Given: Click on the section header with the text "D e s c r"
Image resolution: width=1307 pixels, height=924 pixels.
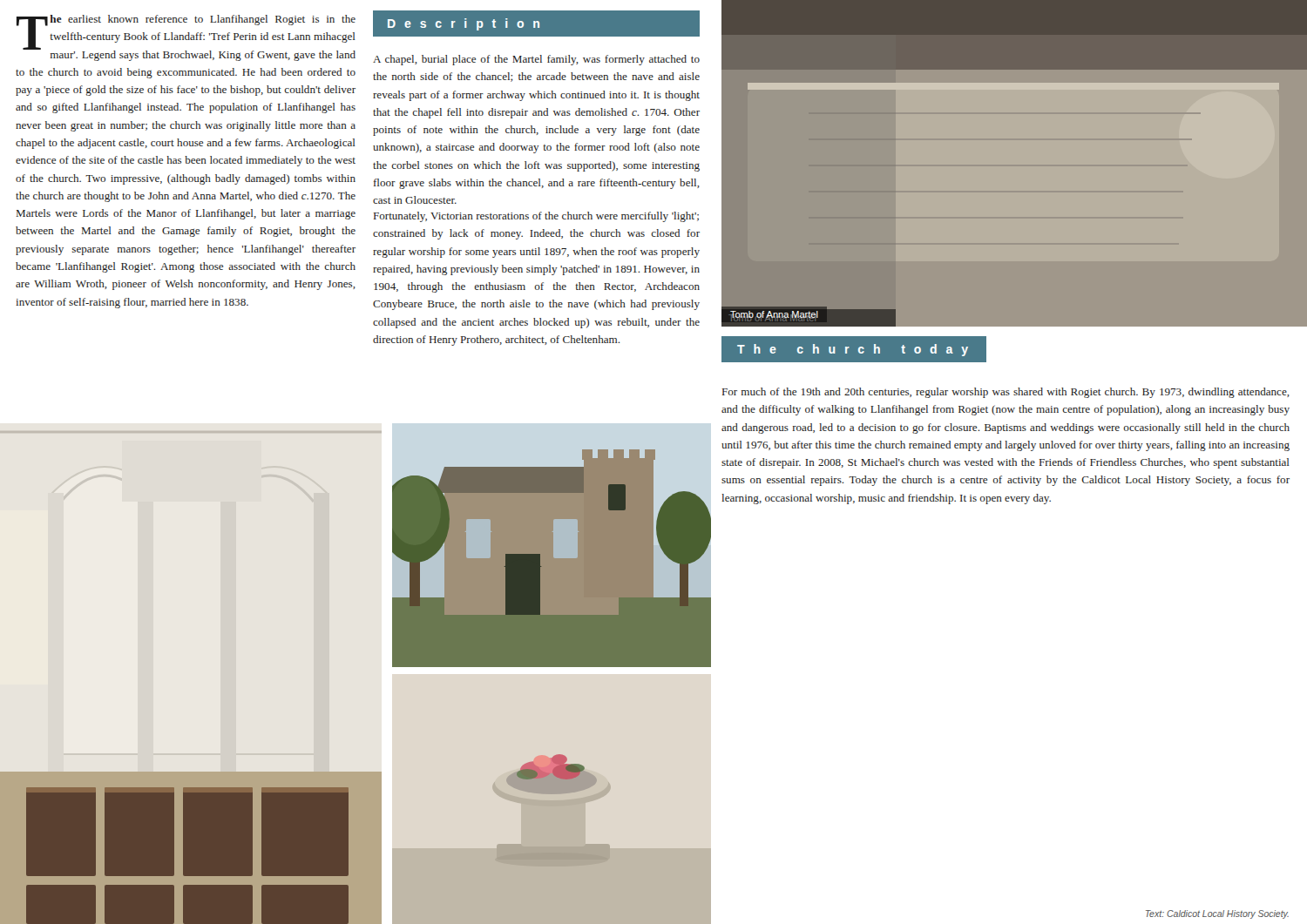Looking at the screenshot, I should point(536,24).
